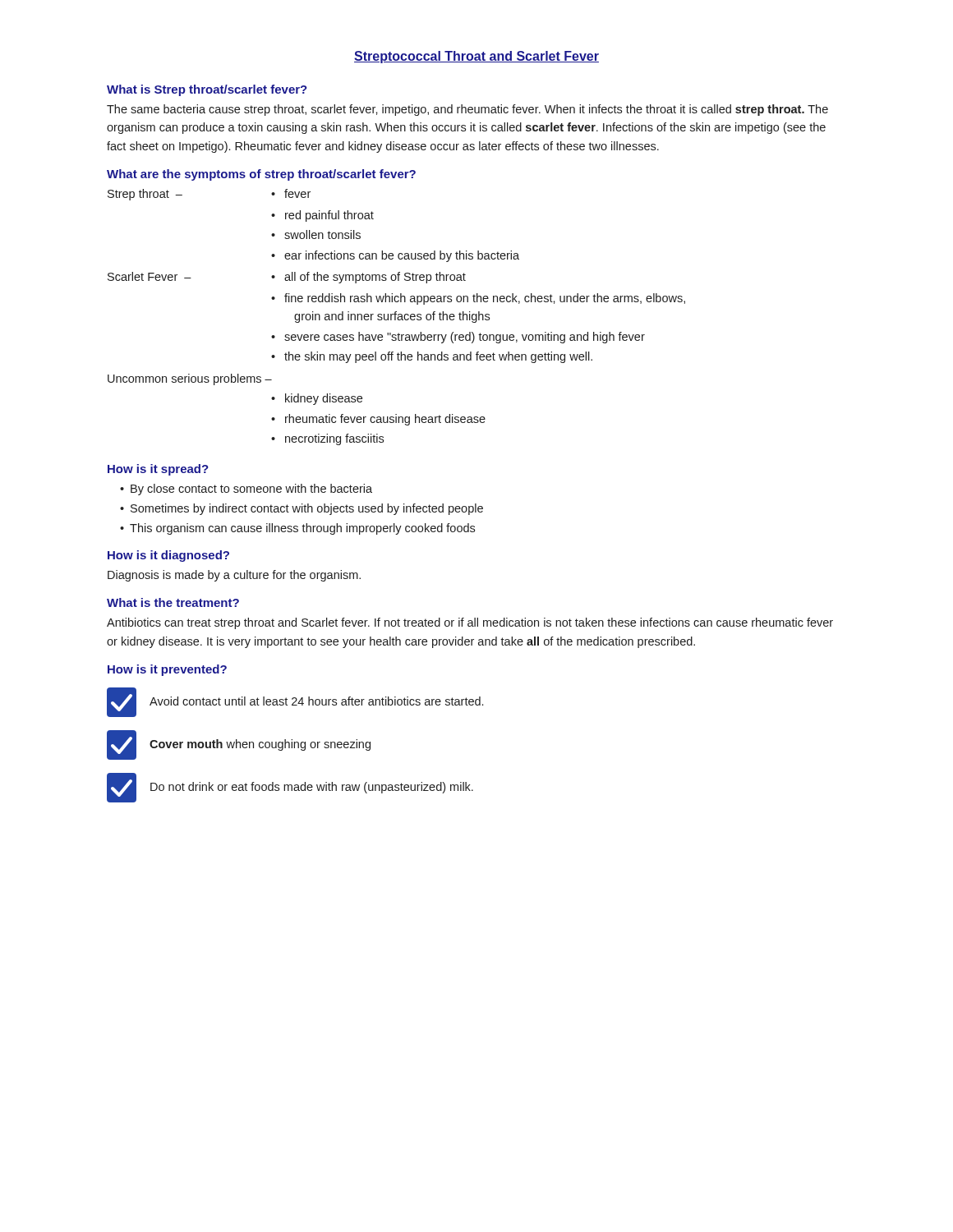Navigate to the text starting "The same bacteria cause strep throat, scarlet fever,"
The height and width of the screenshot is (1232, 953).
(468, 128)
